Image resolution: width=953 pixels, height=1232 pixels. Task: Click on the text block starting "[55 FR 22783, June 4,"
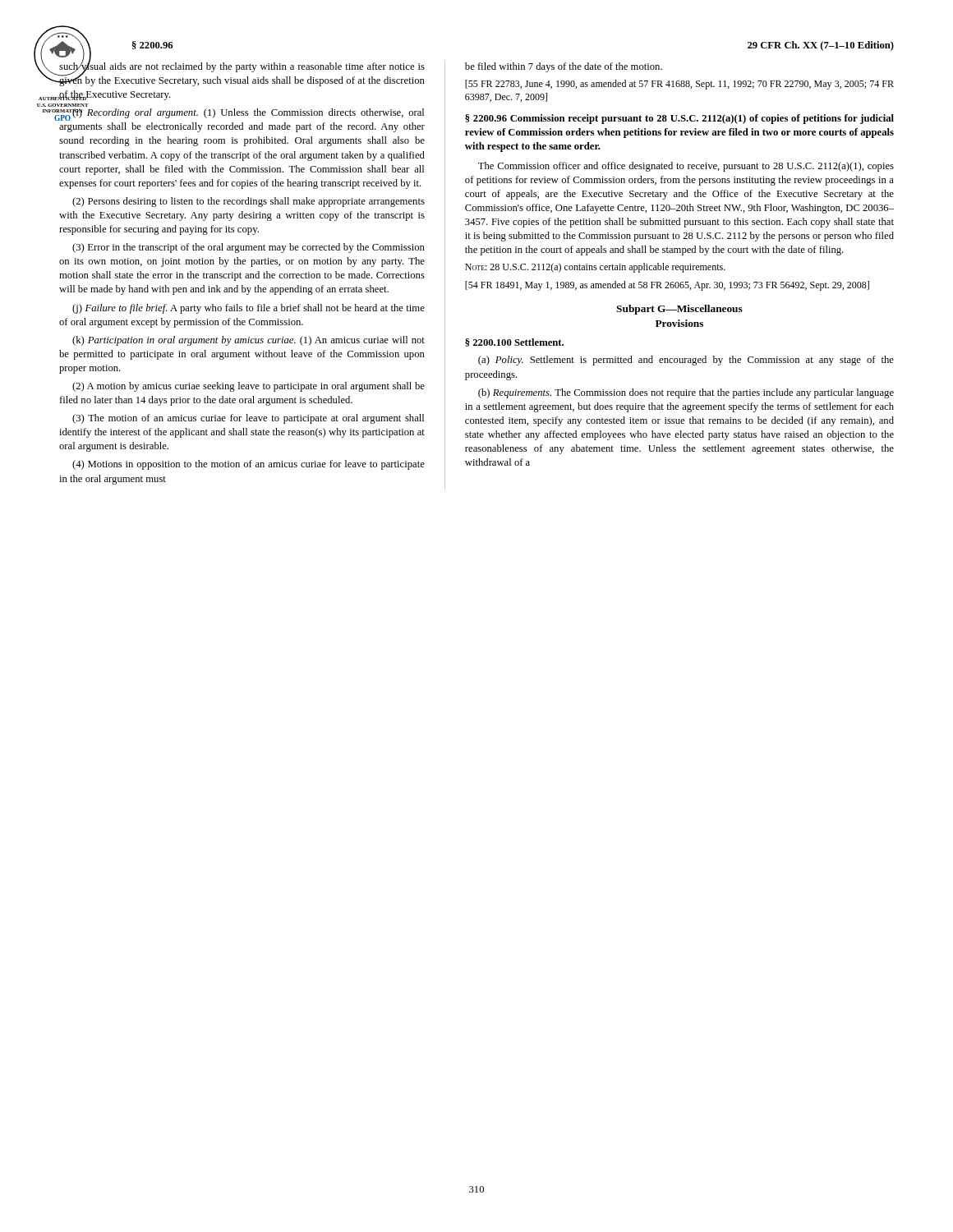tap(679, 91)
